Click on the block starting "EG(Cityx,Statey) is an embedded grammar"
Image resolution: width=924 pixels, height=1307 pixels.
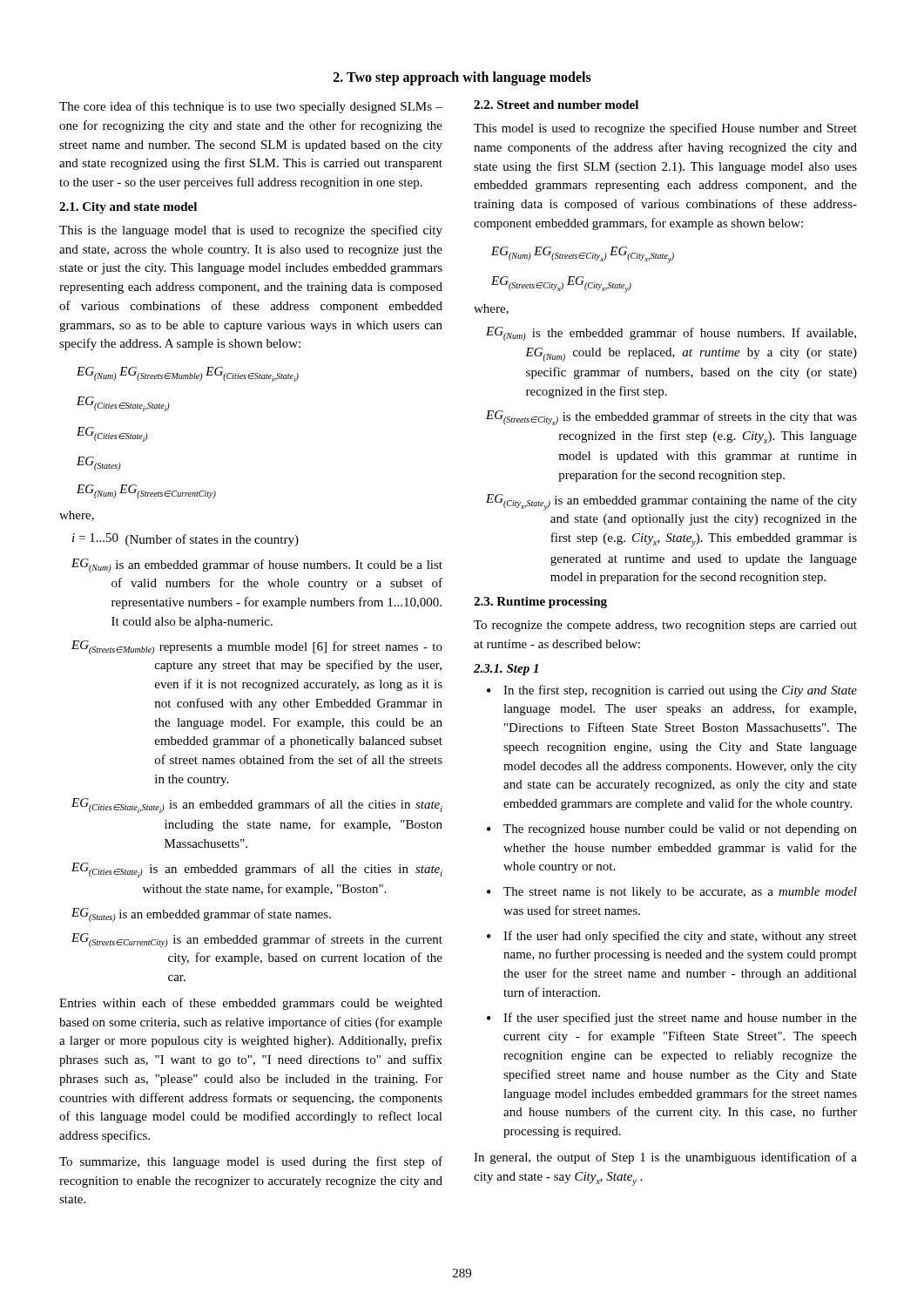coord(671,539)
